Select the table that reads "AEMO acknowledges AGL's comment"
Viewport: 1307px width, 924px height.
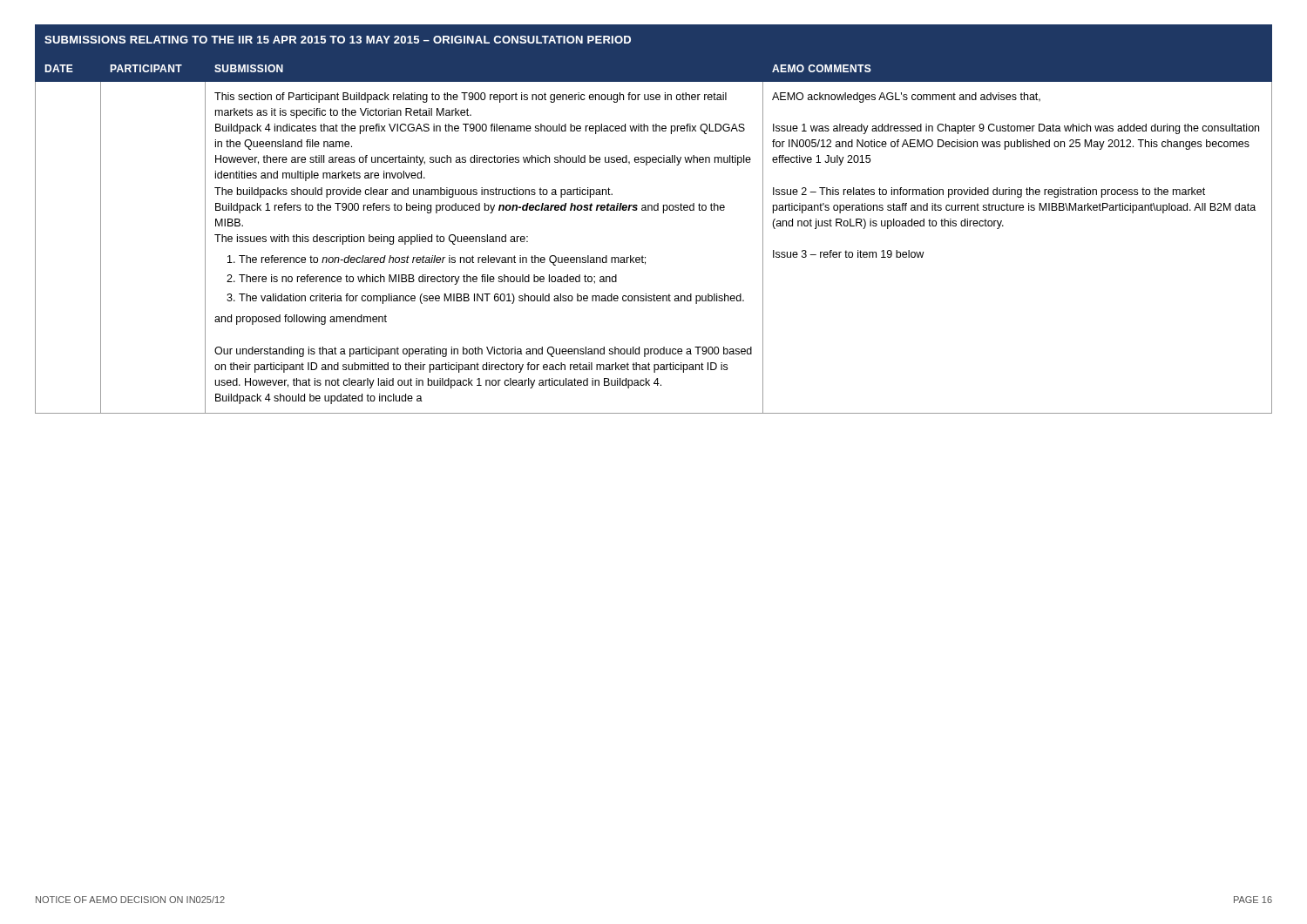pos(654,219)
